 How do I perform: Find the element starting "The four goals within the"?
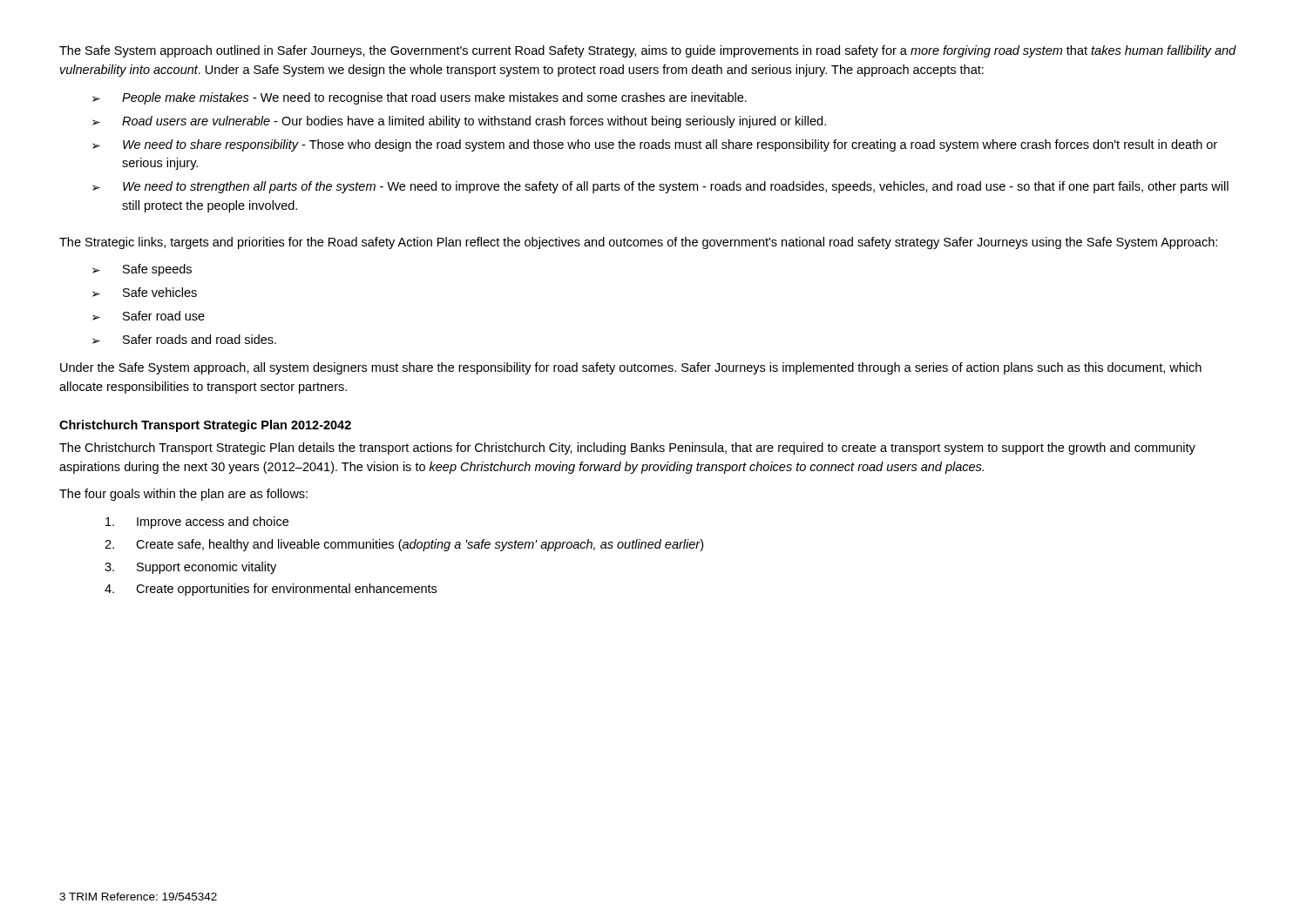point(184,494)
